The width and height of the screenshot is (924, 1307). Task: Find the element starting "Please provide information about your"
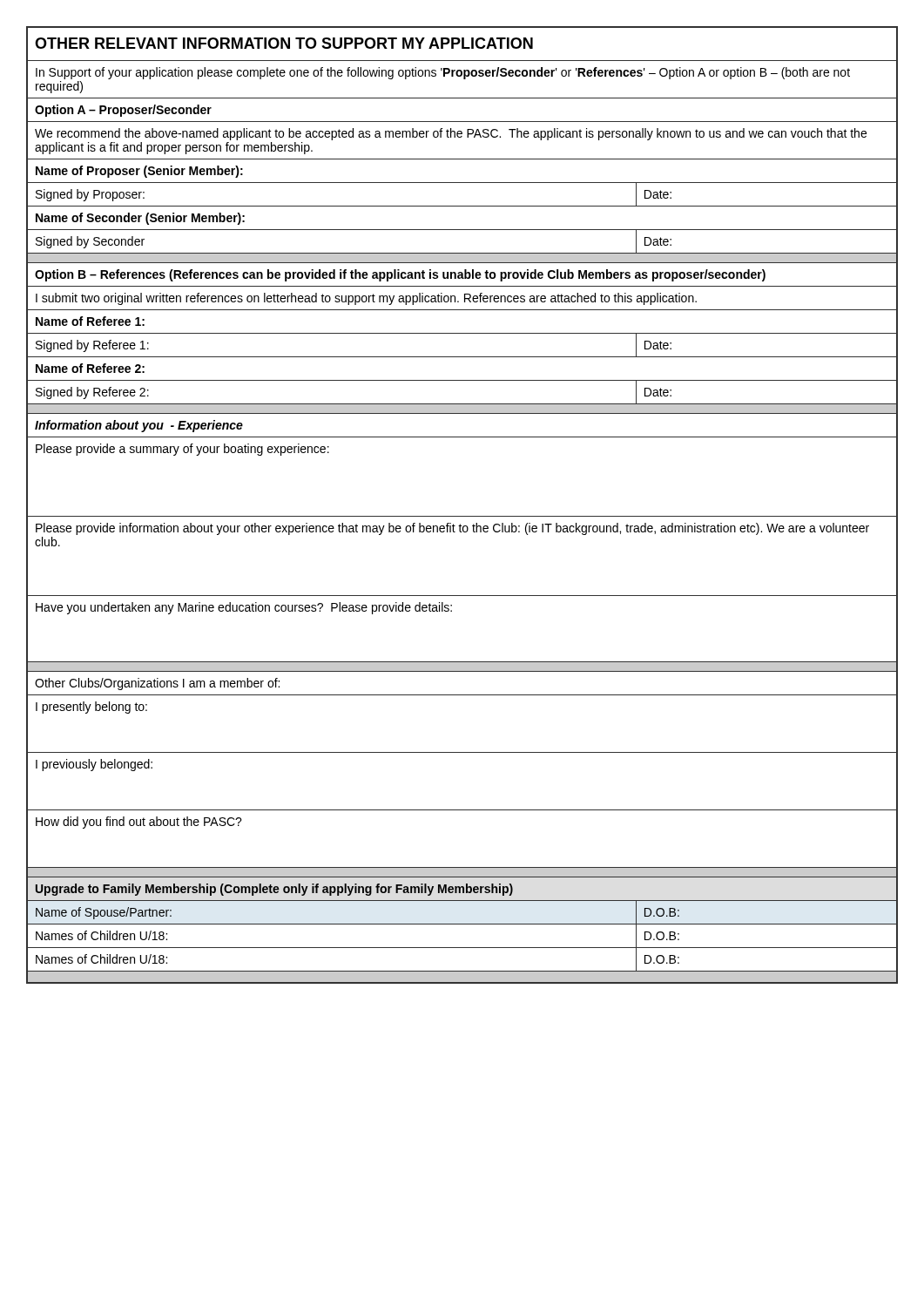(x=452, y=535)
